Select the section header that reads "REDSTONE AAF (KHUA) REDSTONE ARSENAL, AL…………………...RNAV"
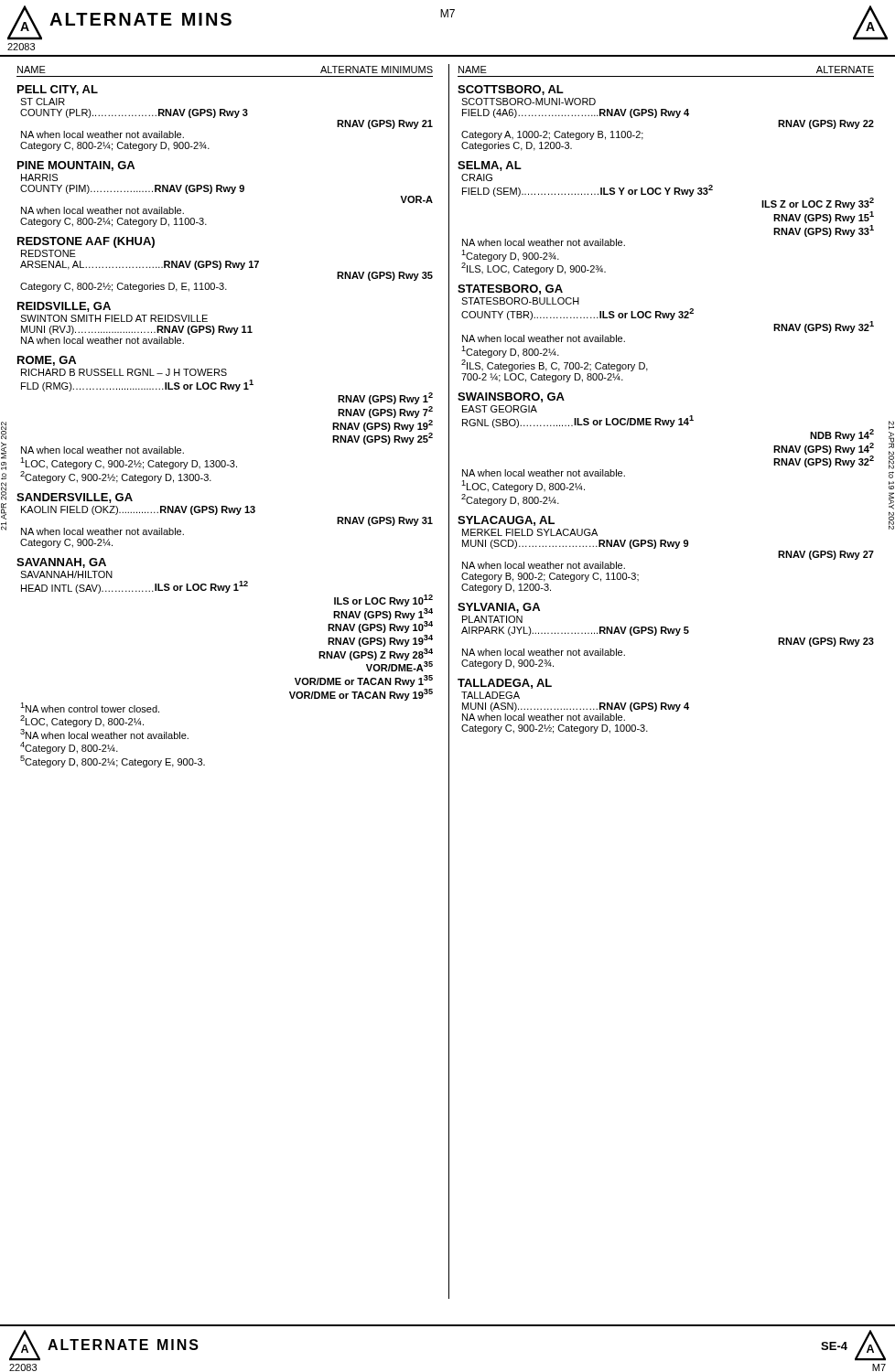 (225, 263)
